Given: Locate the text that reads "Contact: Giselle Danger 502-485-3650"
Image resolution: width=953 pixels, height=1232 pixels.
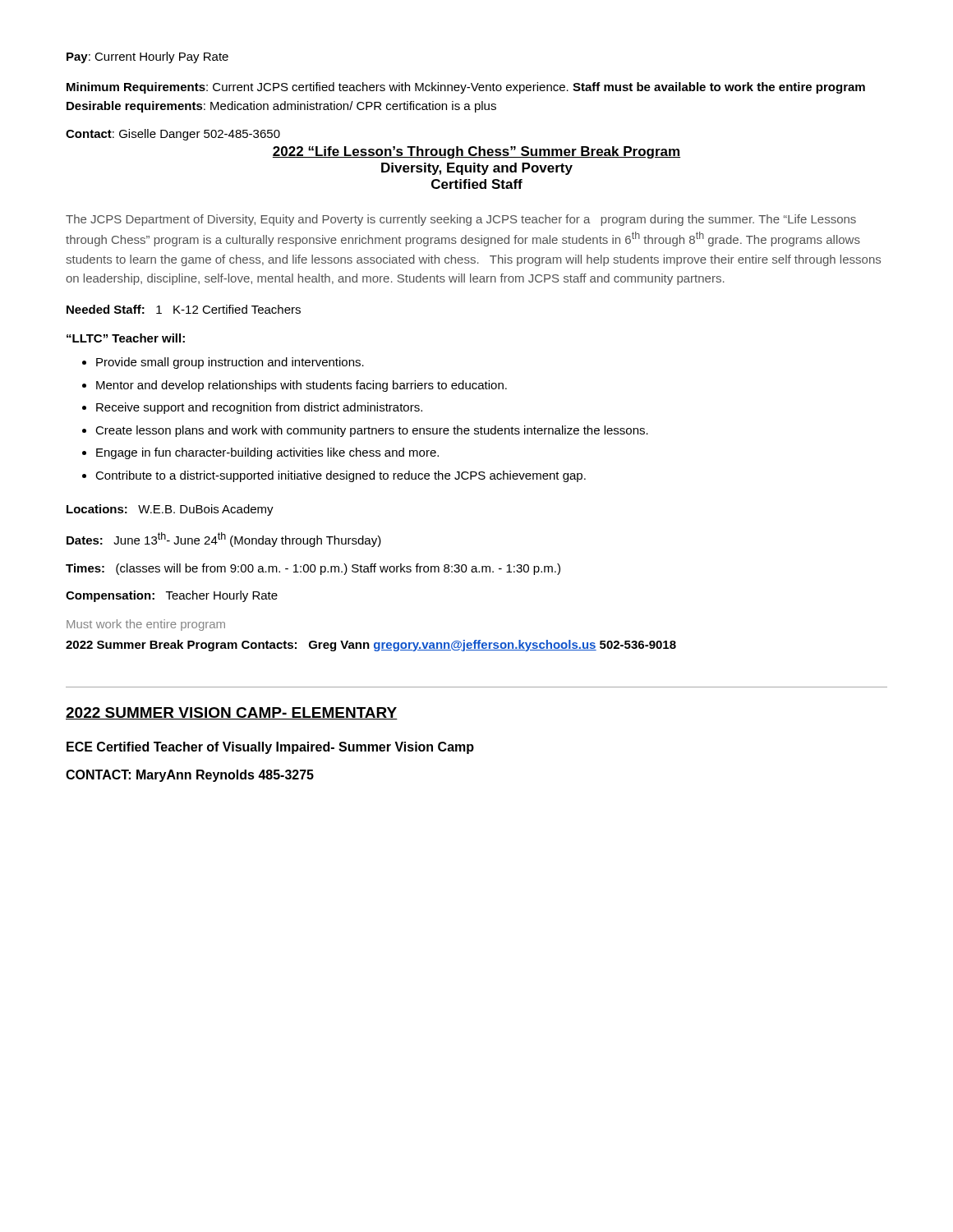Looking at the screenshot, I should (x=173, y=133).
